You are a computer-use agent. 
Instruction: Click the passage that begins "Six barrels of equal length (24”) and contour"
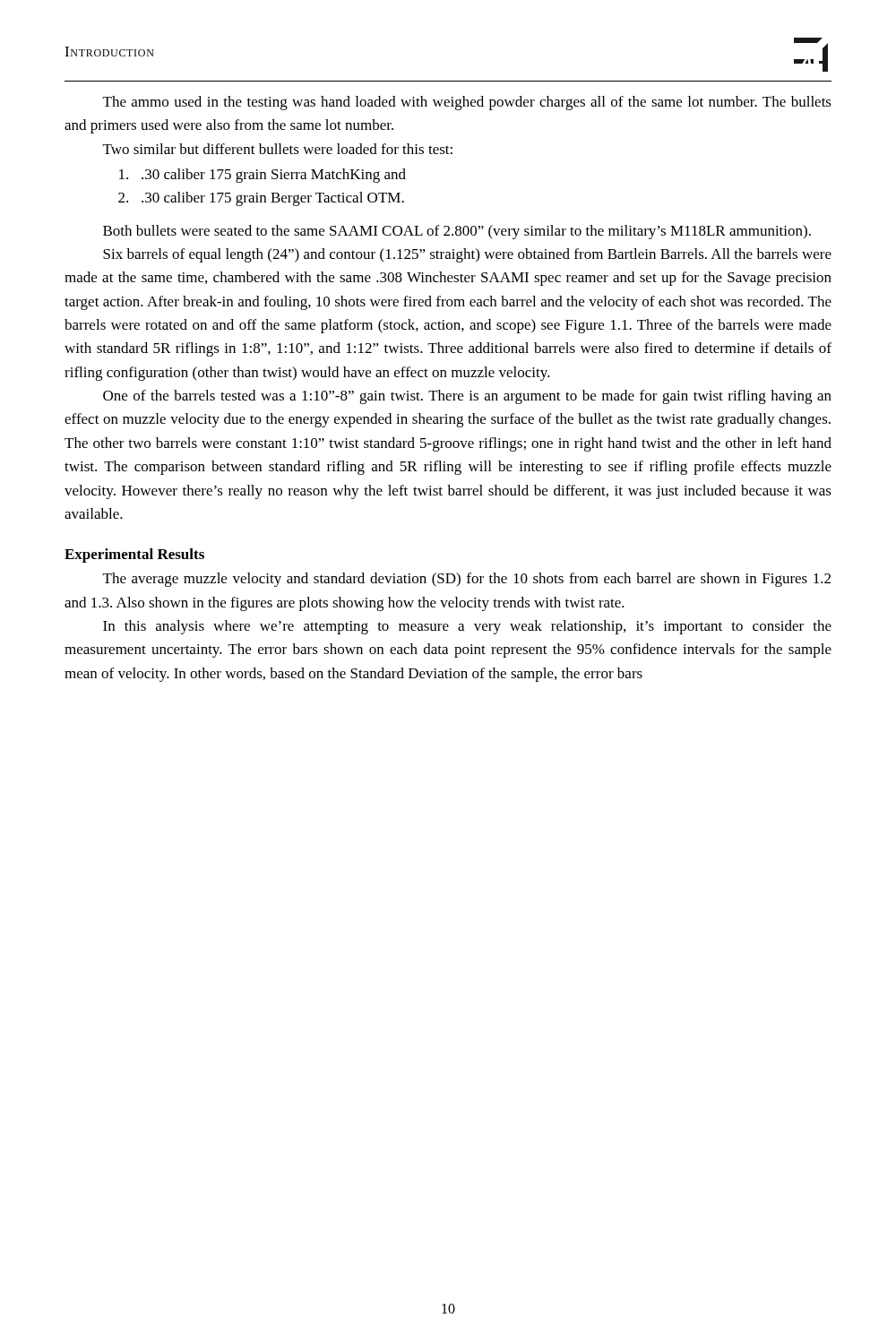(448, 313)
